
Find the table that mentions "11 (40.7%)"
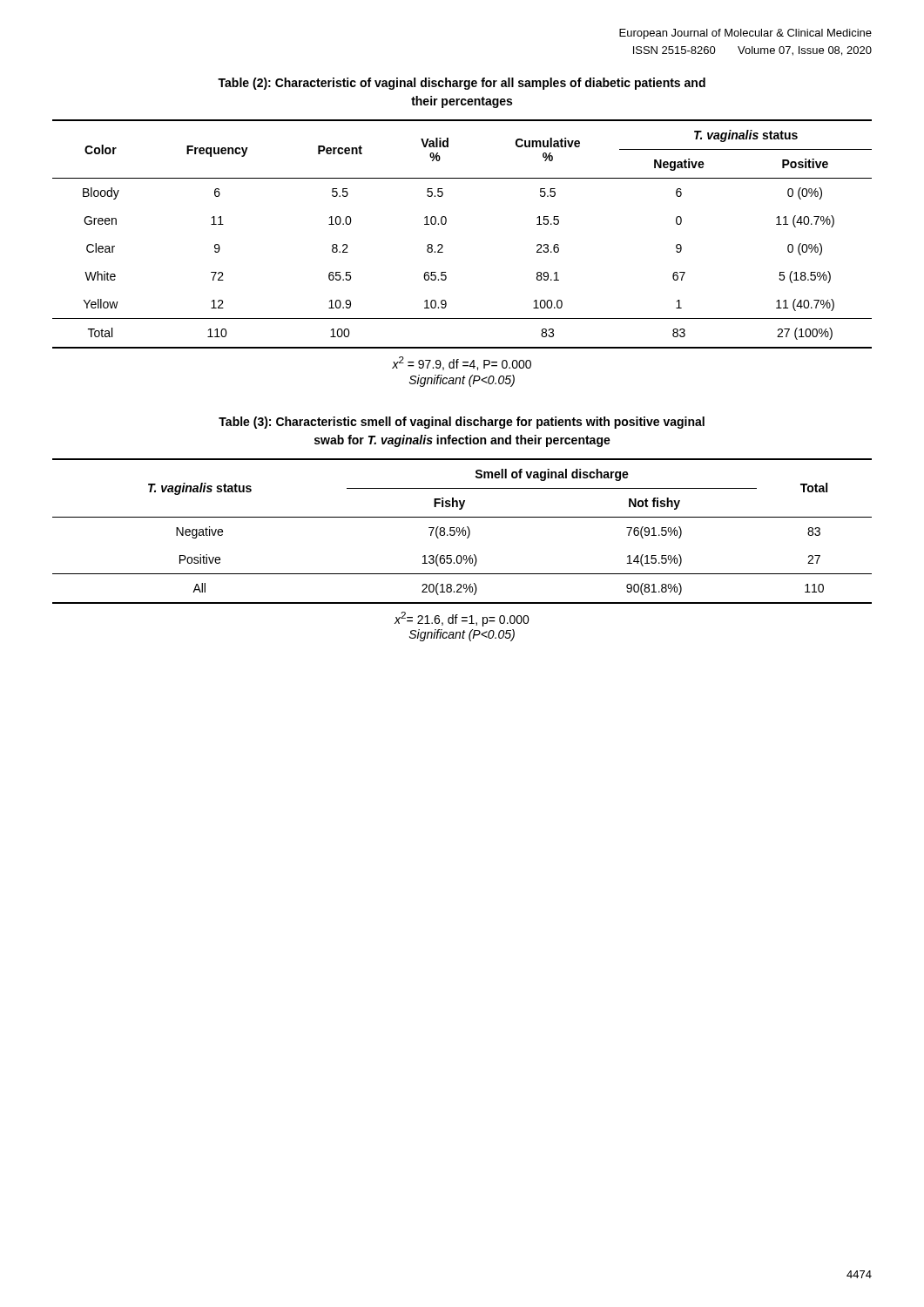tap(462, 234)
